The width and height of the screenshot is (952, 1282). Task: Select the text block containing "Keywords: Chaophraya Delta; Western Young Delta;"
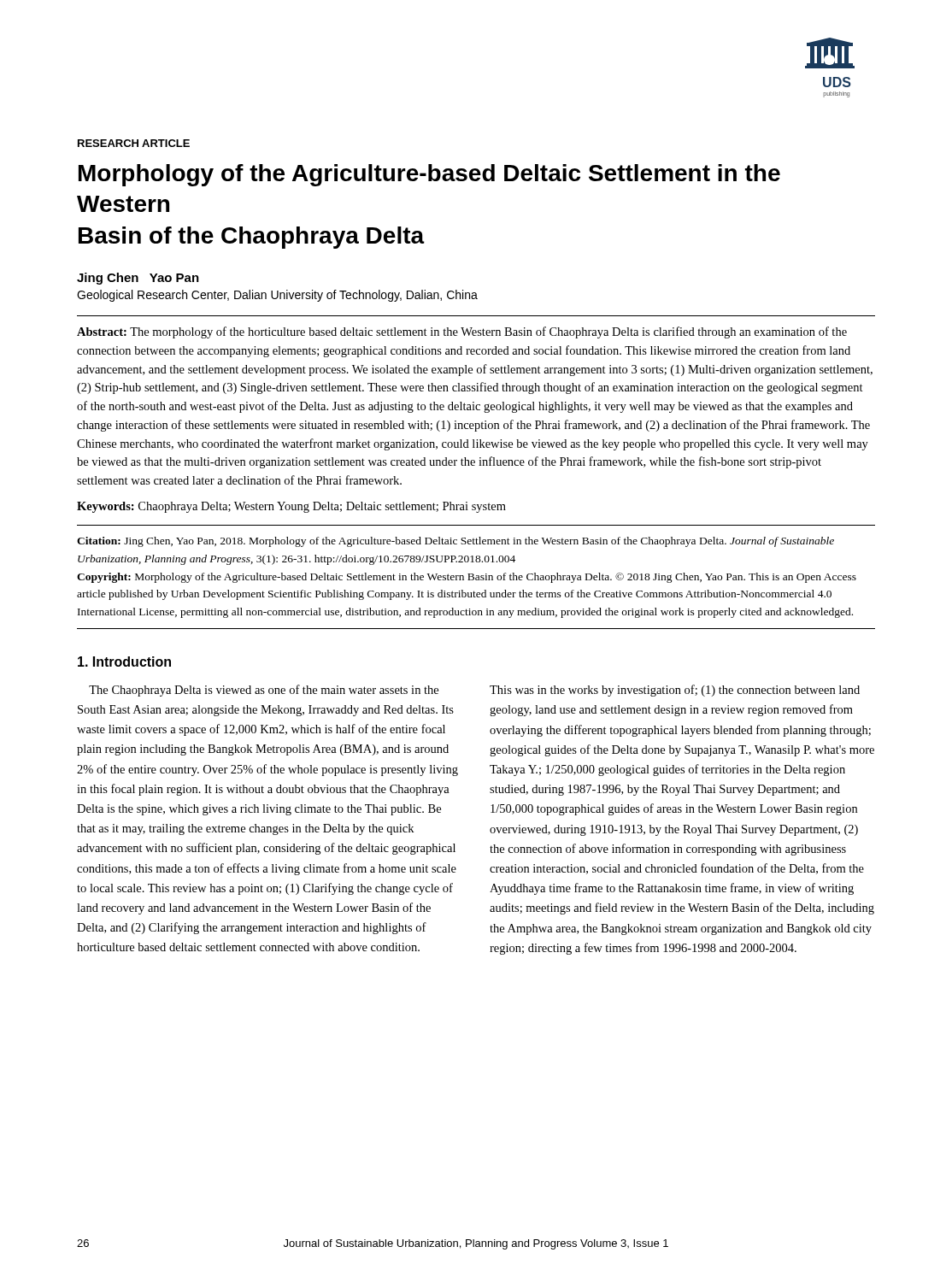coord(291,506)
